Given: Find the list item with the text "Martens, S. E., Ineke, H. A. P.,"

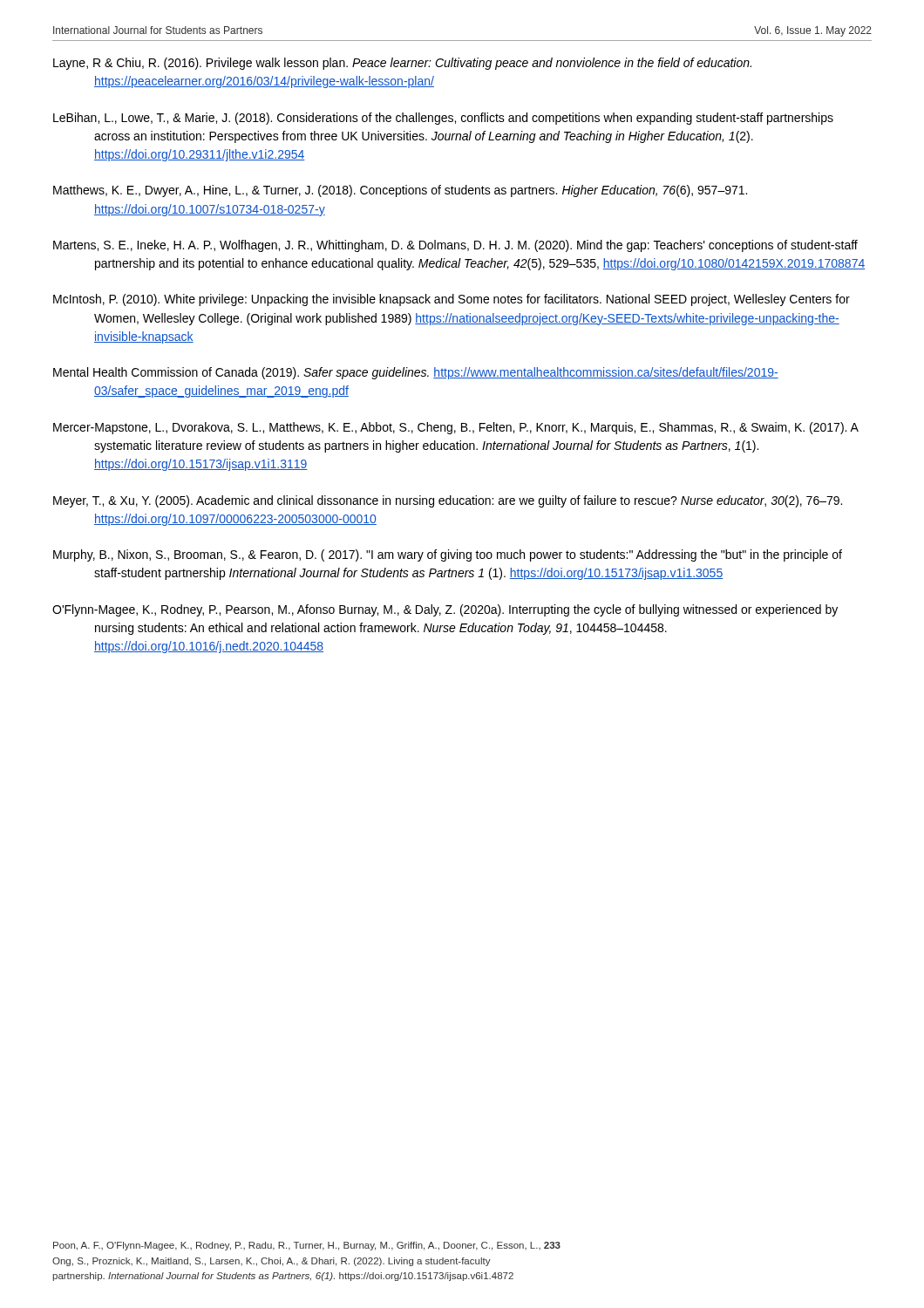Looking at the screenshot, I should 459,254.
